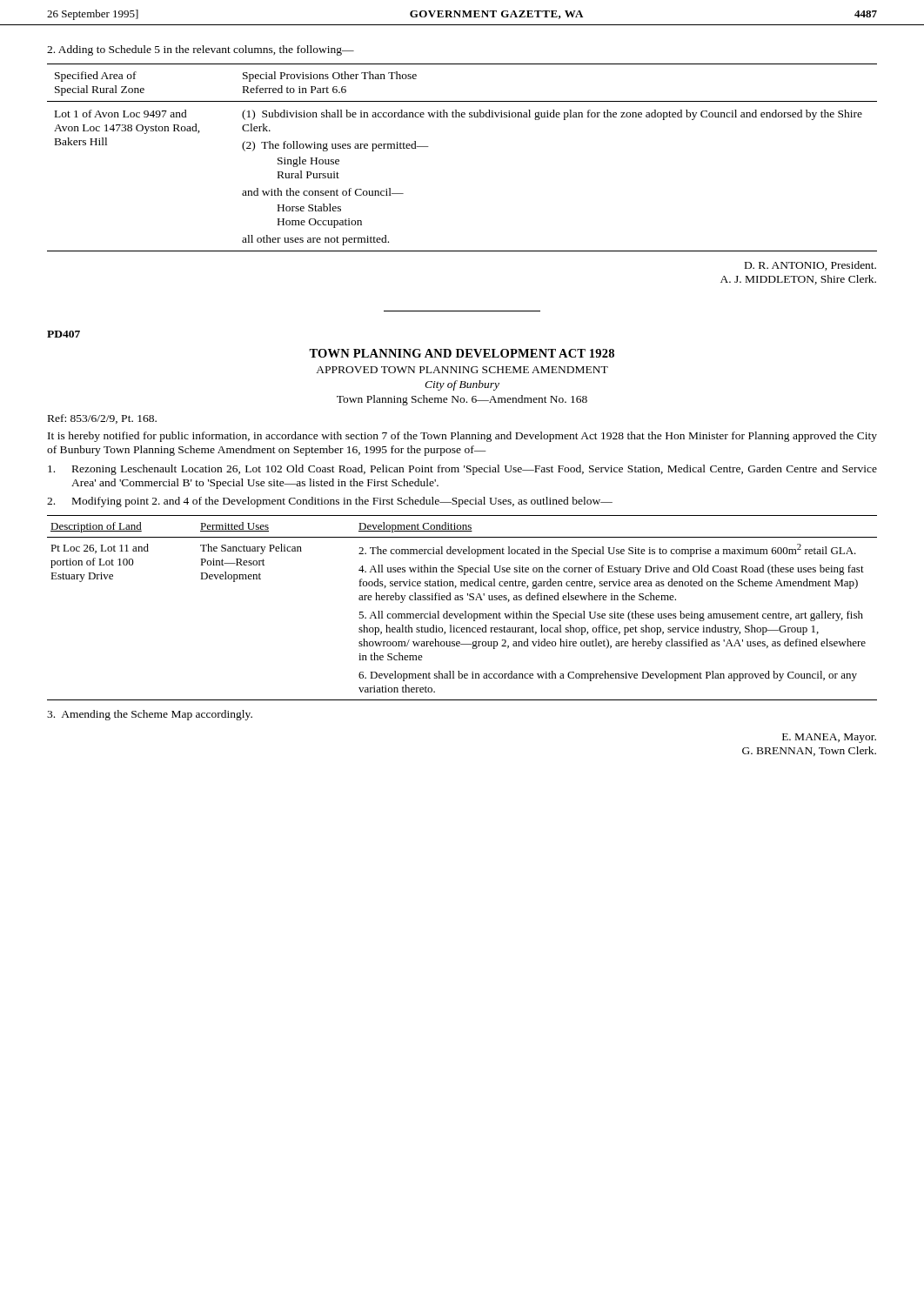Click on the text block starting "Rezoning Leschenault Location 26, Lot 102"
This screenshot has height=1305, width=924.
462,476
